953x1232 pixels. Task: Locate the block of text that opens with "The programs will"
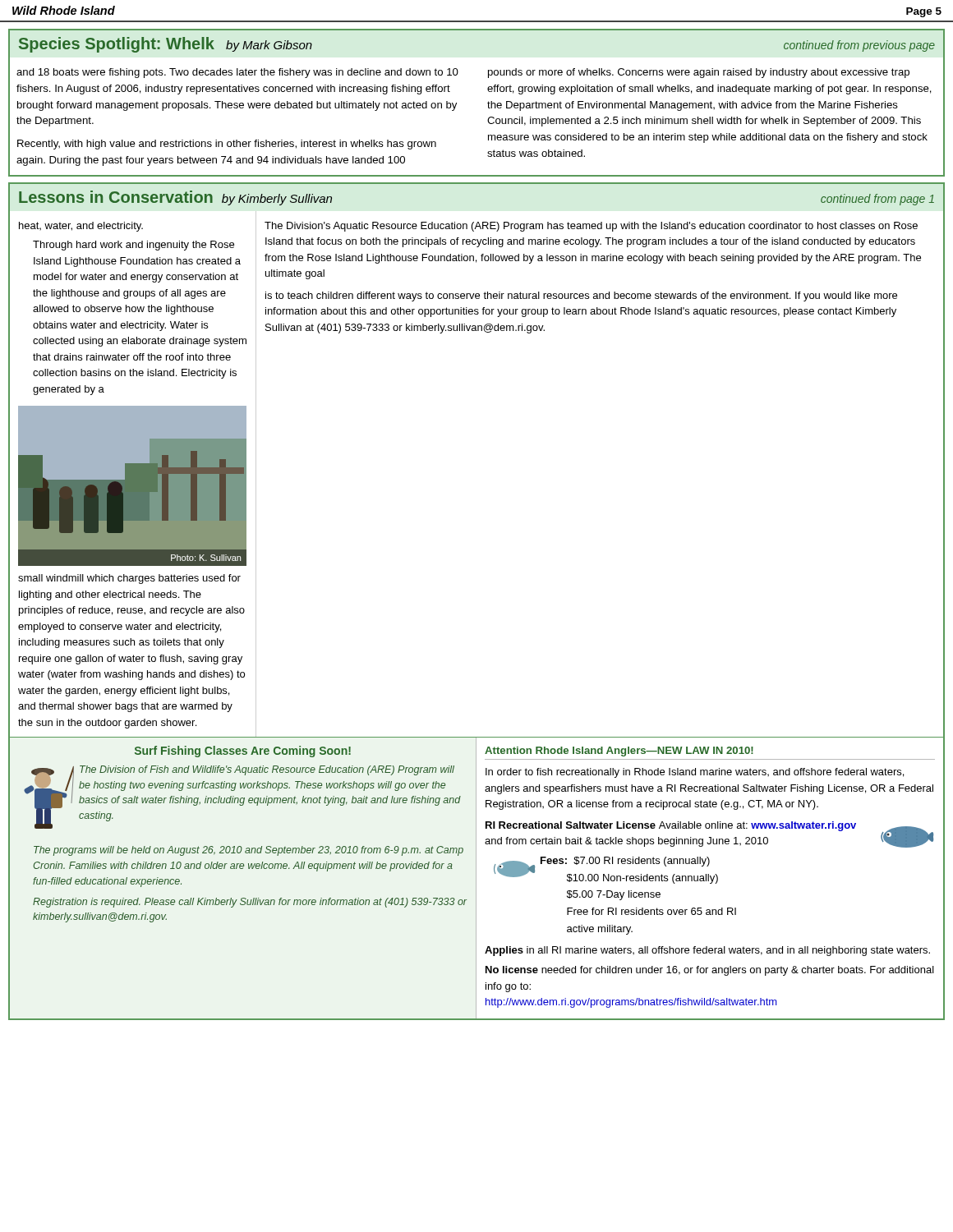coord(249,851)
